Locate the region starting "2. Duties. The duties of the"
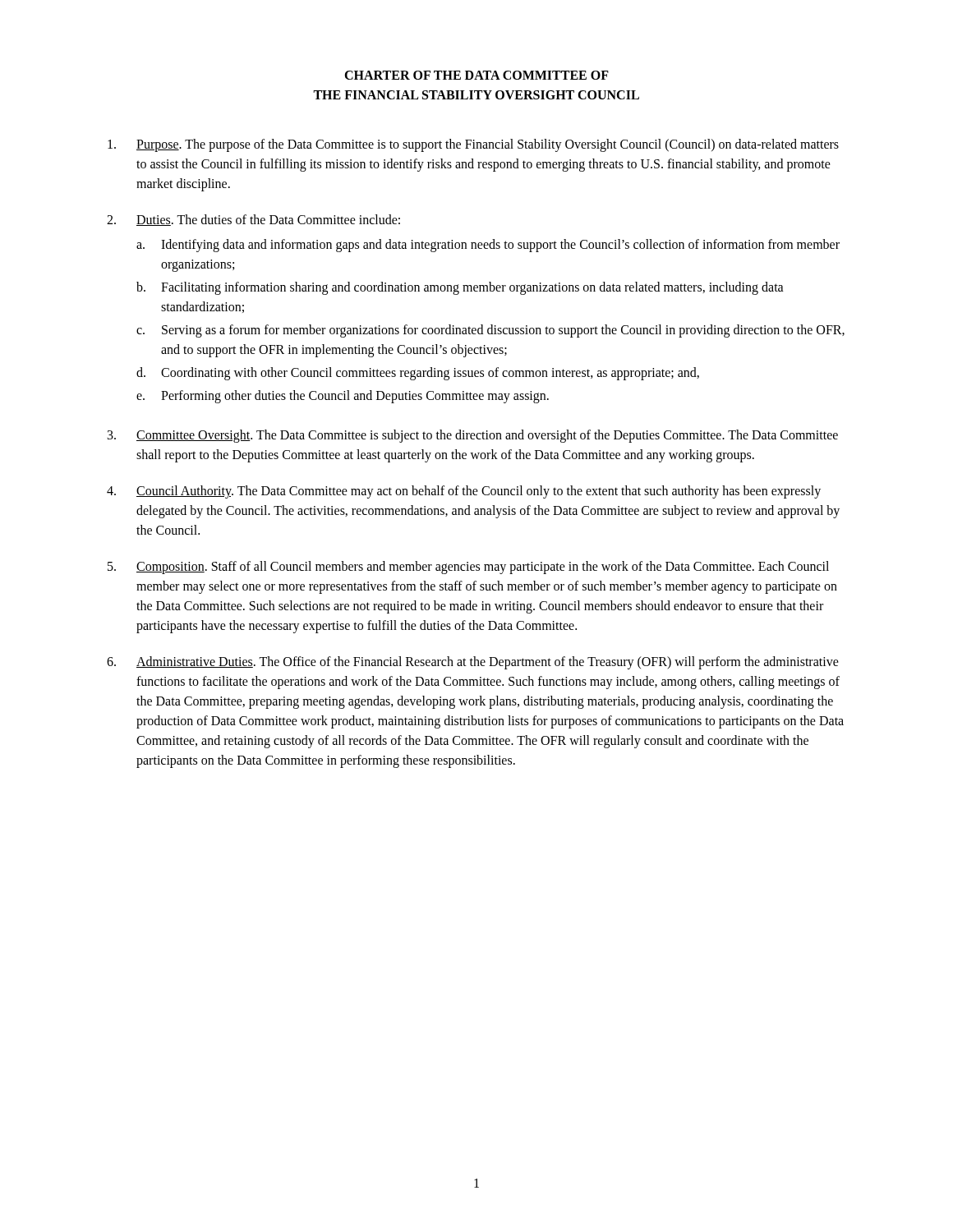The height and width of the screenshot is (1232, 953). (x=253, y=220)
